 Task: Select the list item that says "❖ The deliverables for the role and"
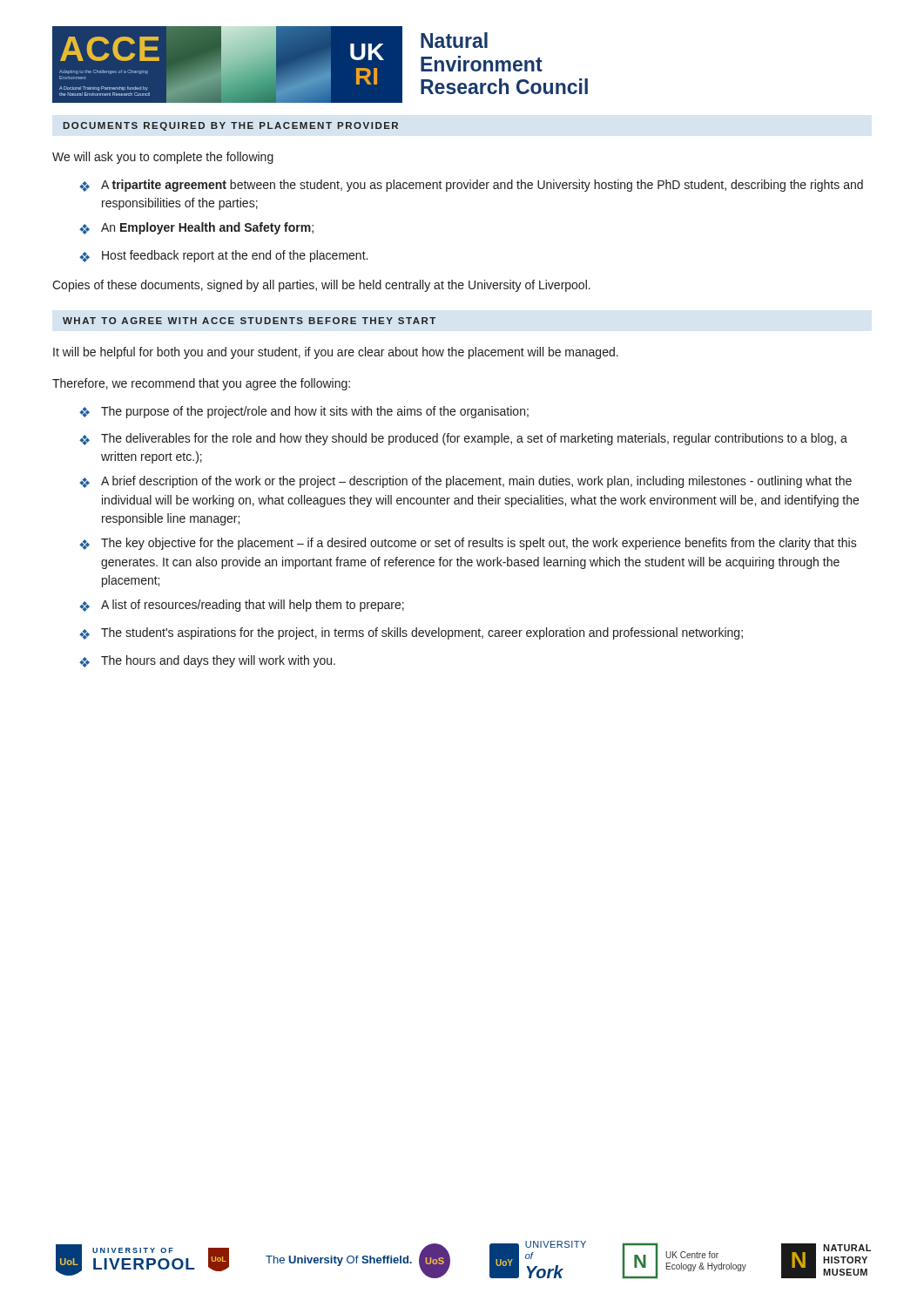pos(475,448)
